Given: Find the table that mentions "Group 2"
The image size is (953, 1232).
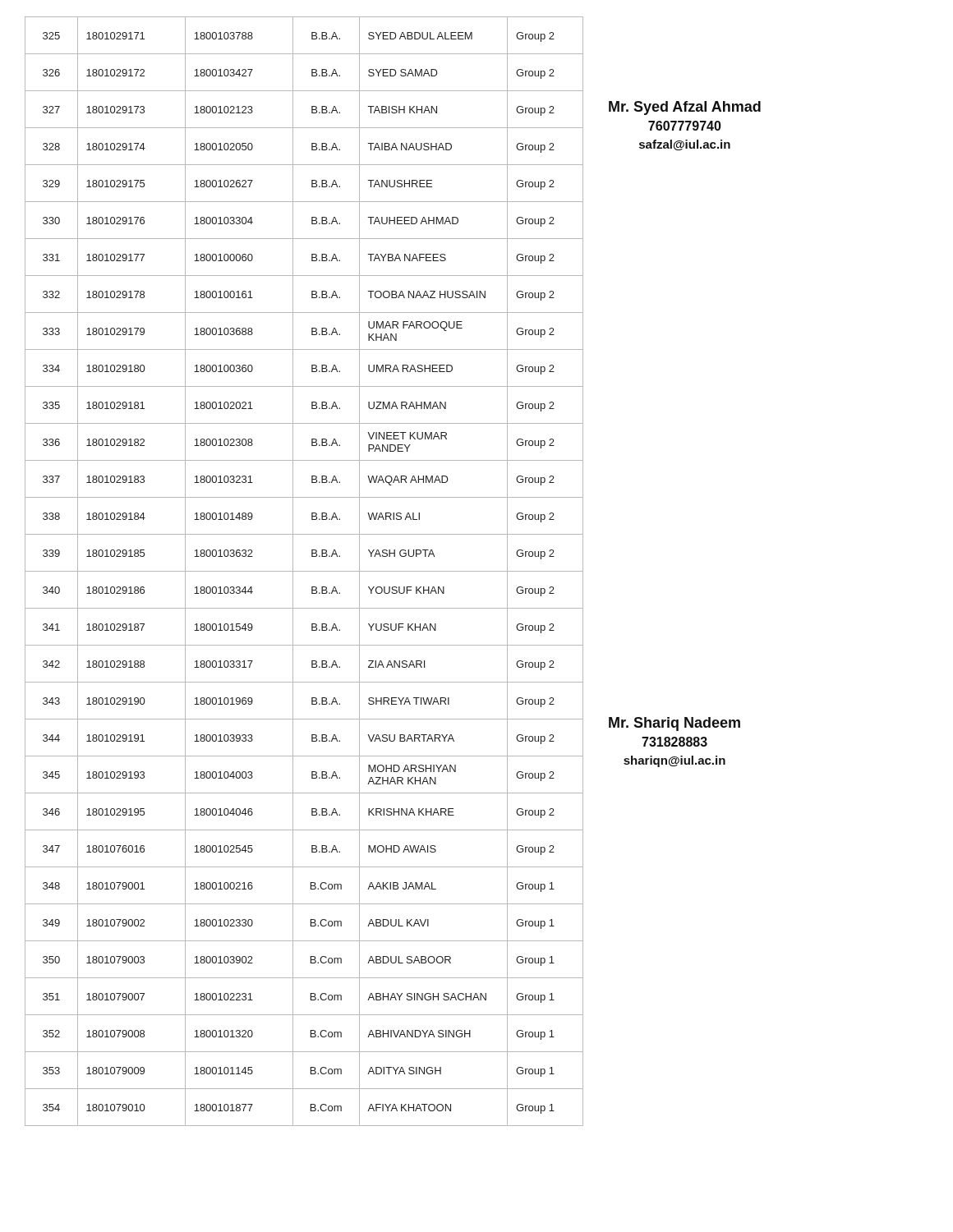Looking at the screenshot, I should (304, 571).
